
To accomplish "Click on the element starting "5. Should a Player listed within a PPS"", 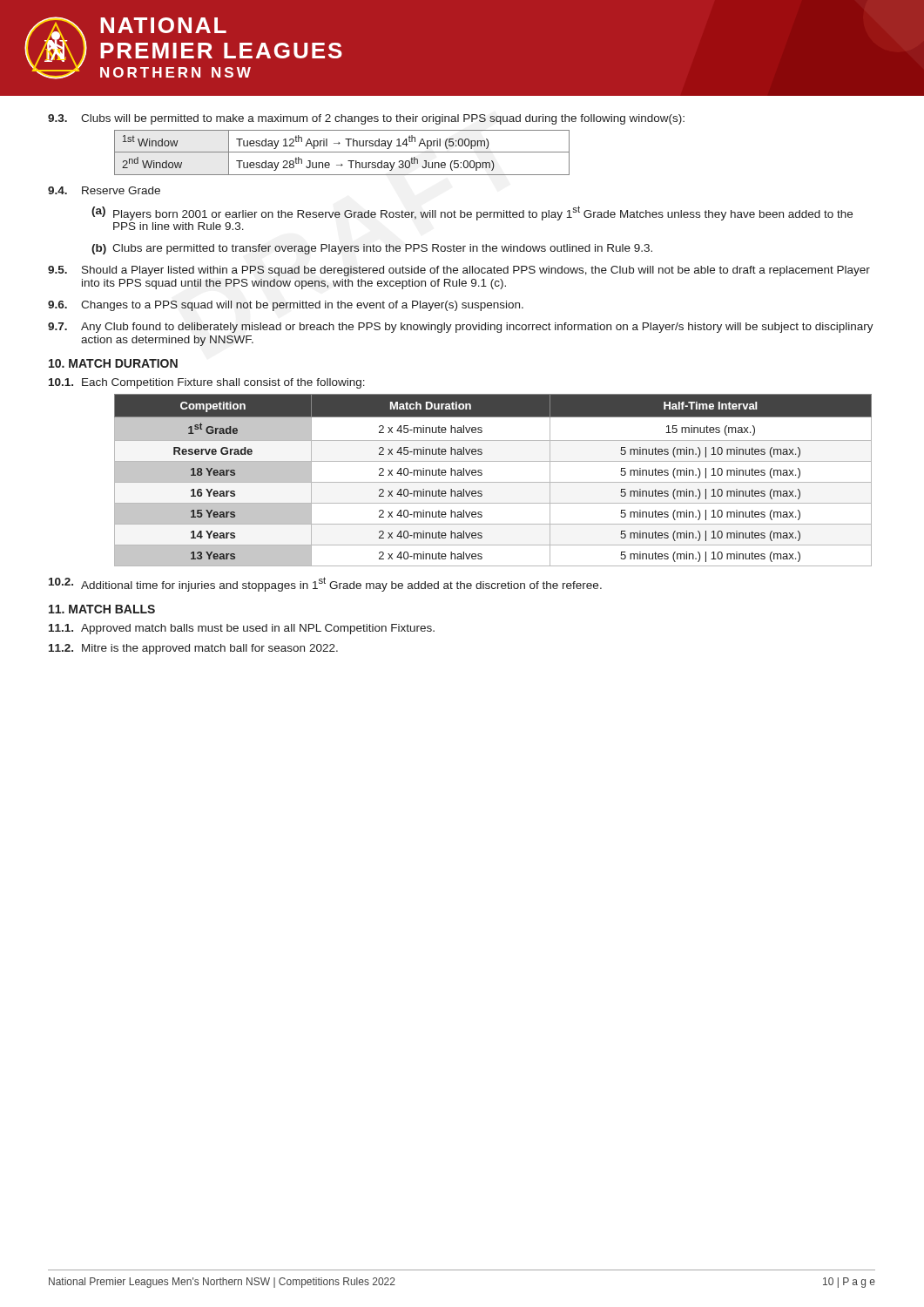I will point(462,276).
